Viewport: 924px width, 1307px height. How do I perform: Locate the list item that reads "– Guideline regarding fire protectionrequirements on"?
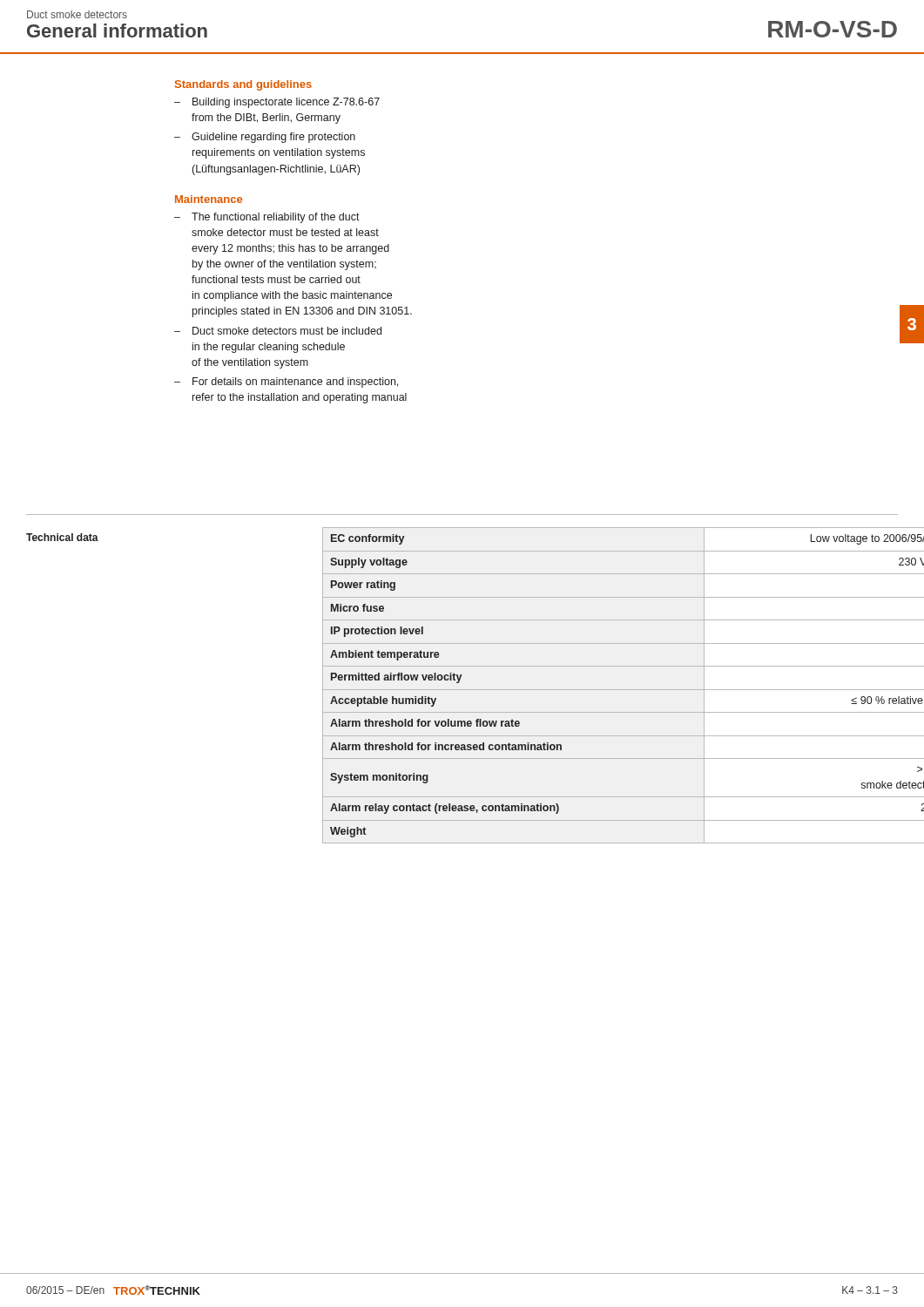point(270,153)
